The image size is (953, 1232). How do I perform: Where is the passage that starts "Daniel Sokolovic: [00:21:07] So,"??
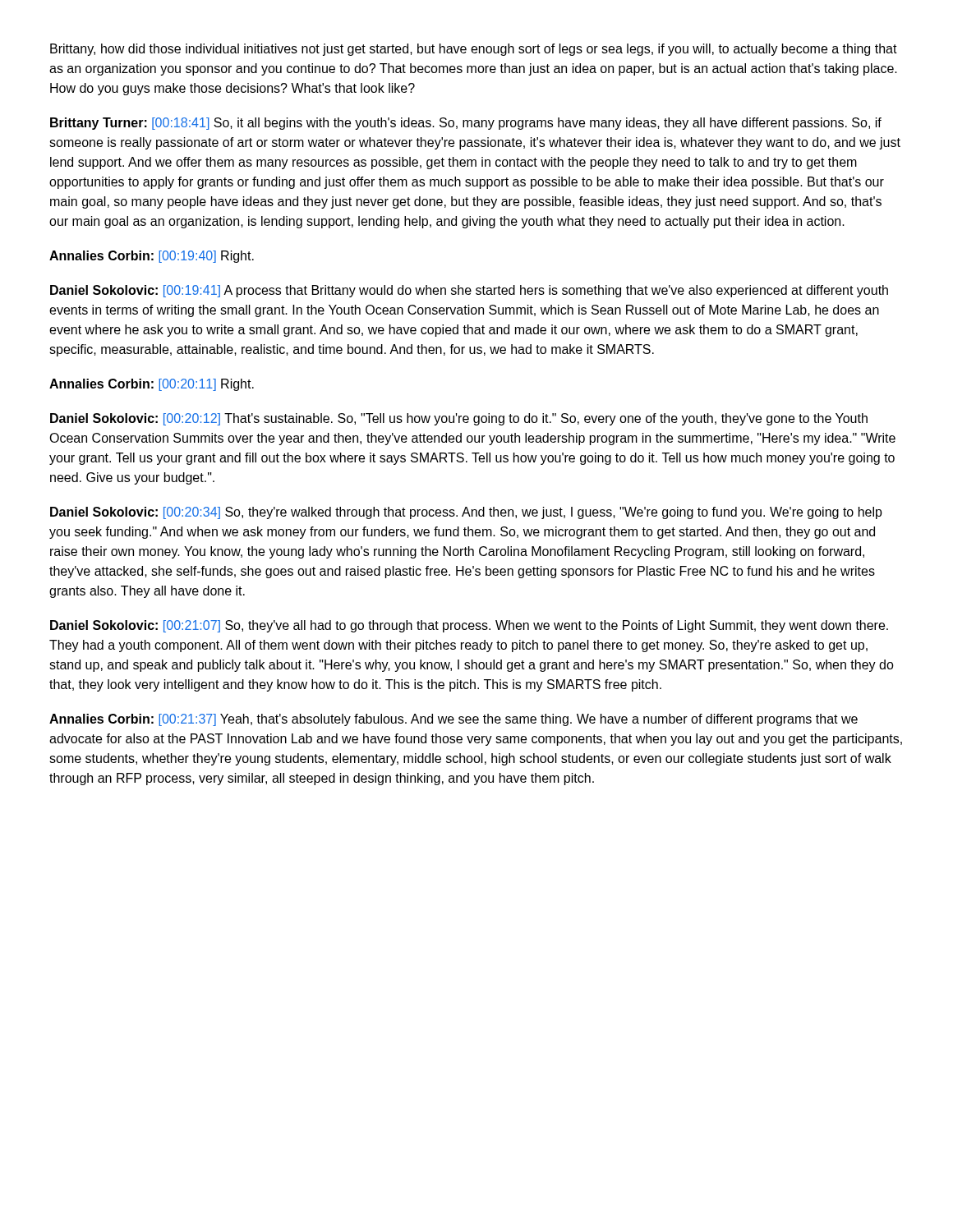click(x=471, y=655)
